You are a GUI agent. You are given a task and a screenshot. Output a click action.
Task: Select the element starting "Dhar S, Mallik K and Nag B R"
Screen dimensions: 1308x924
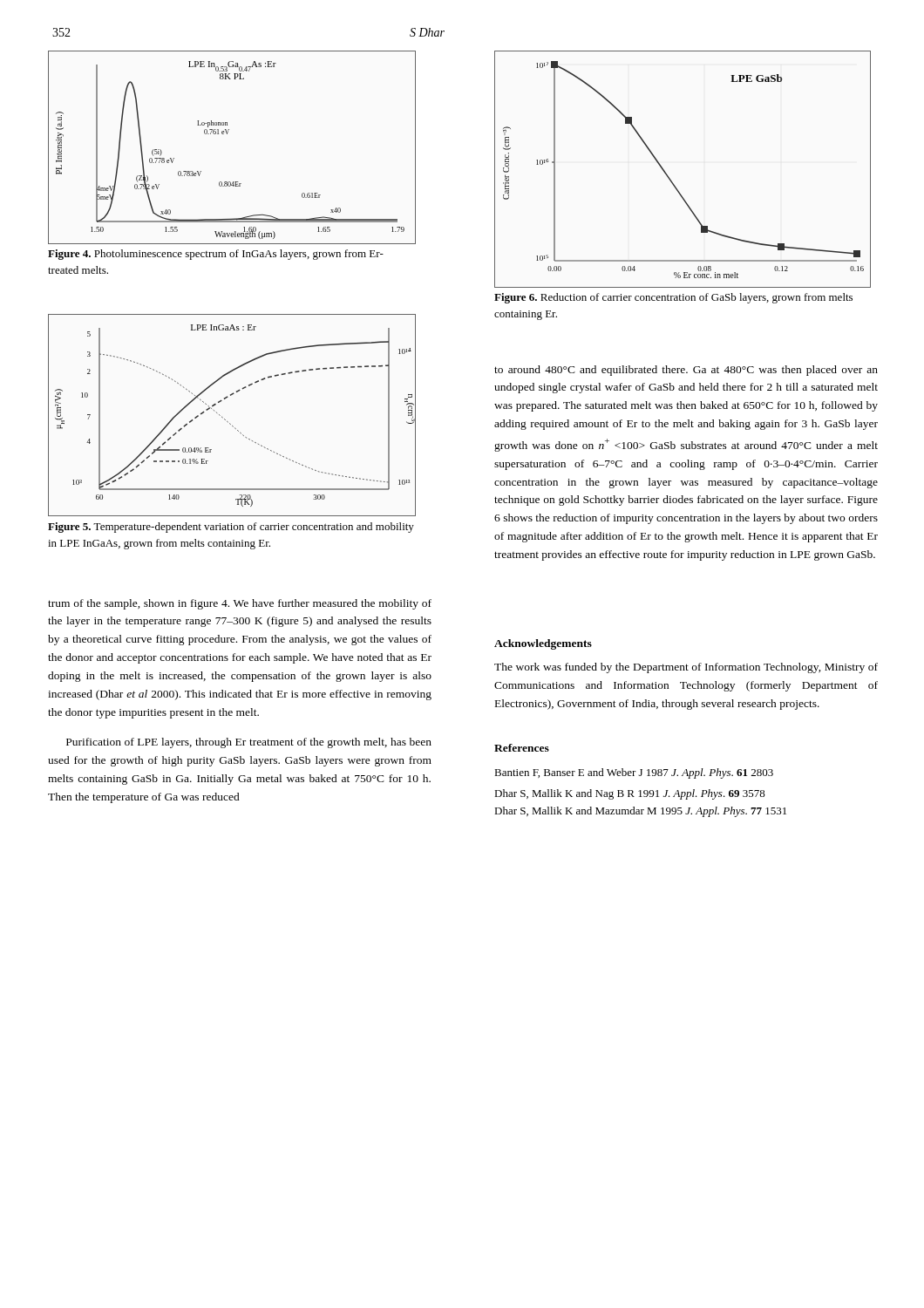tap(630, 793)
